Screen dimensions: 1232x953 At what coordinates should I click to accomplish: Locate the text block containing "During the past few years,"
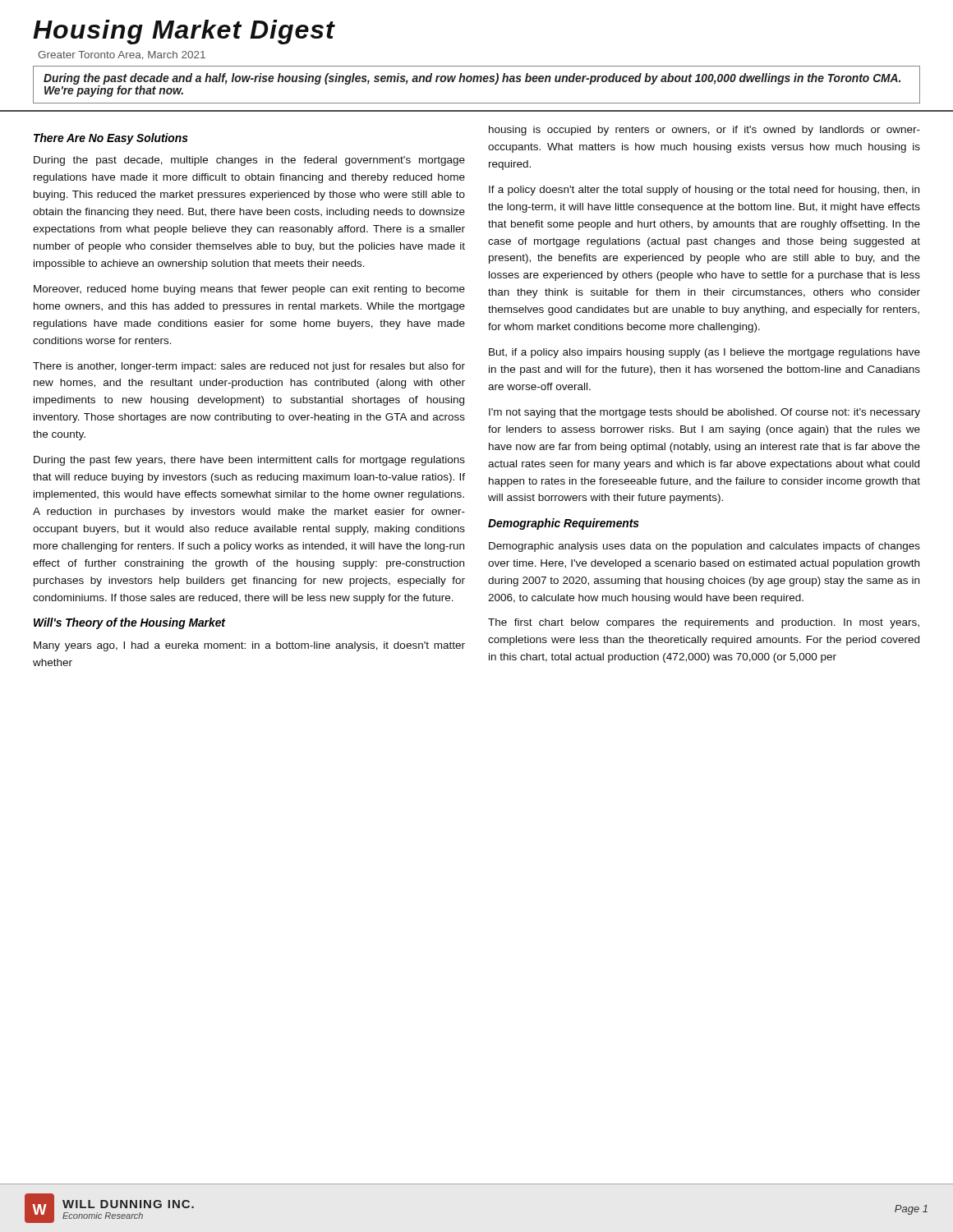click(x=249, y=529)
